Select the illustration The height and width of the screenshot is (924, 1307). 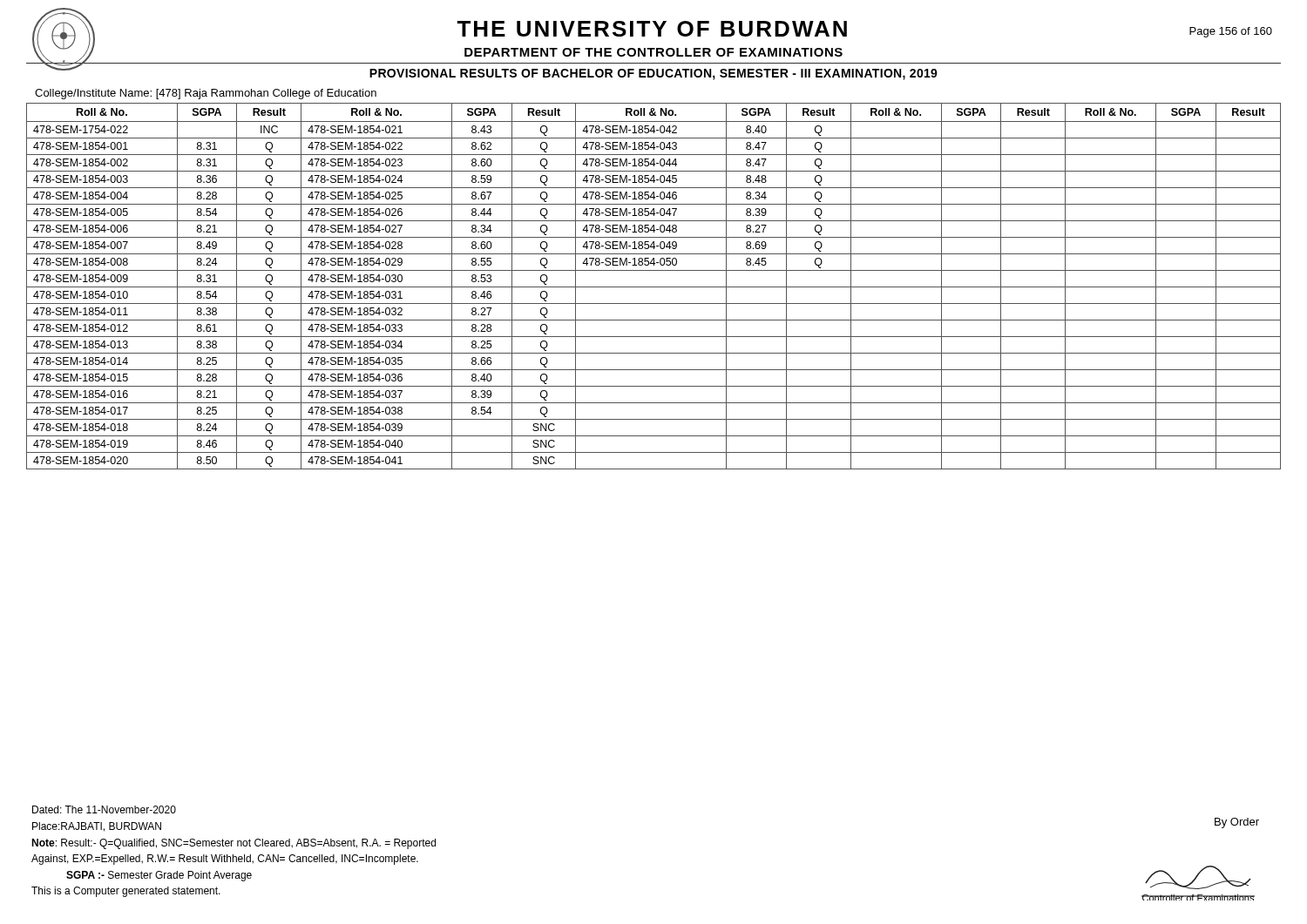click(x=1198, y=859)
